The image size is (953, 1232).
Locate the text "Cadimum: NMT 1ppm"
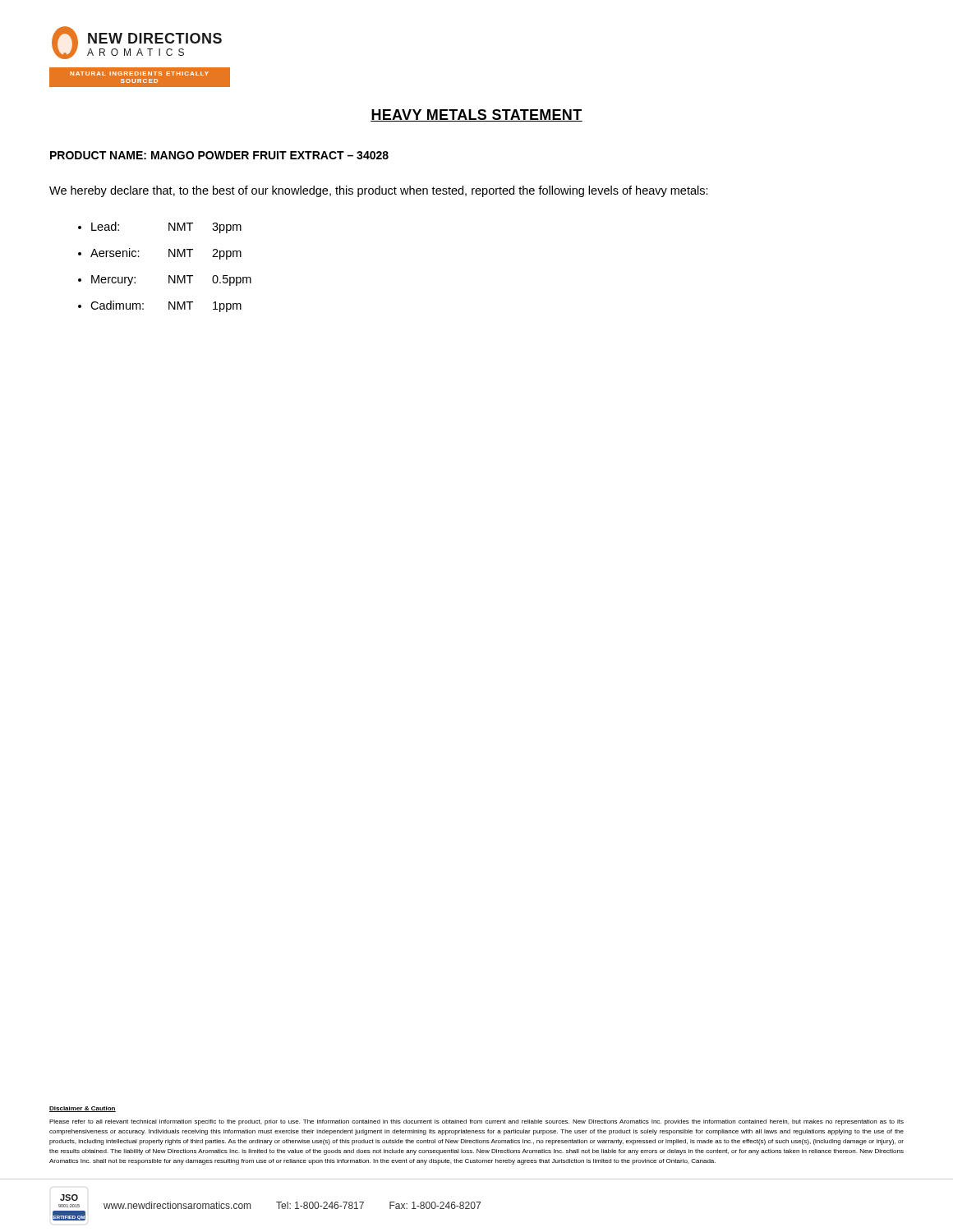166,306
